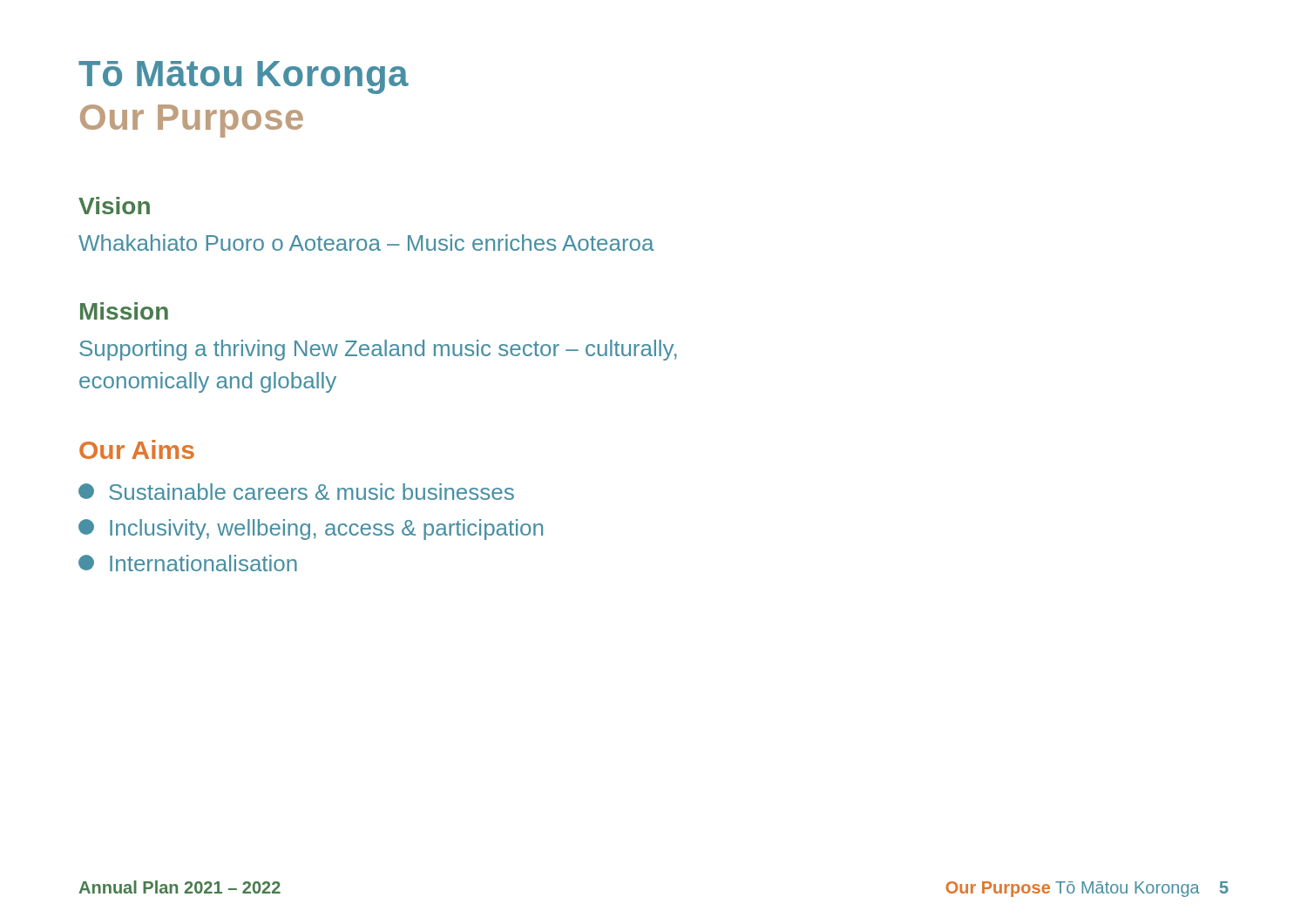Click on the region starting "Whakahiato Puoro o Aotearoa – Music enriches"

366,243
